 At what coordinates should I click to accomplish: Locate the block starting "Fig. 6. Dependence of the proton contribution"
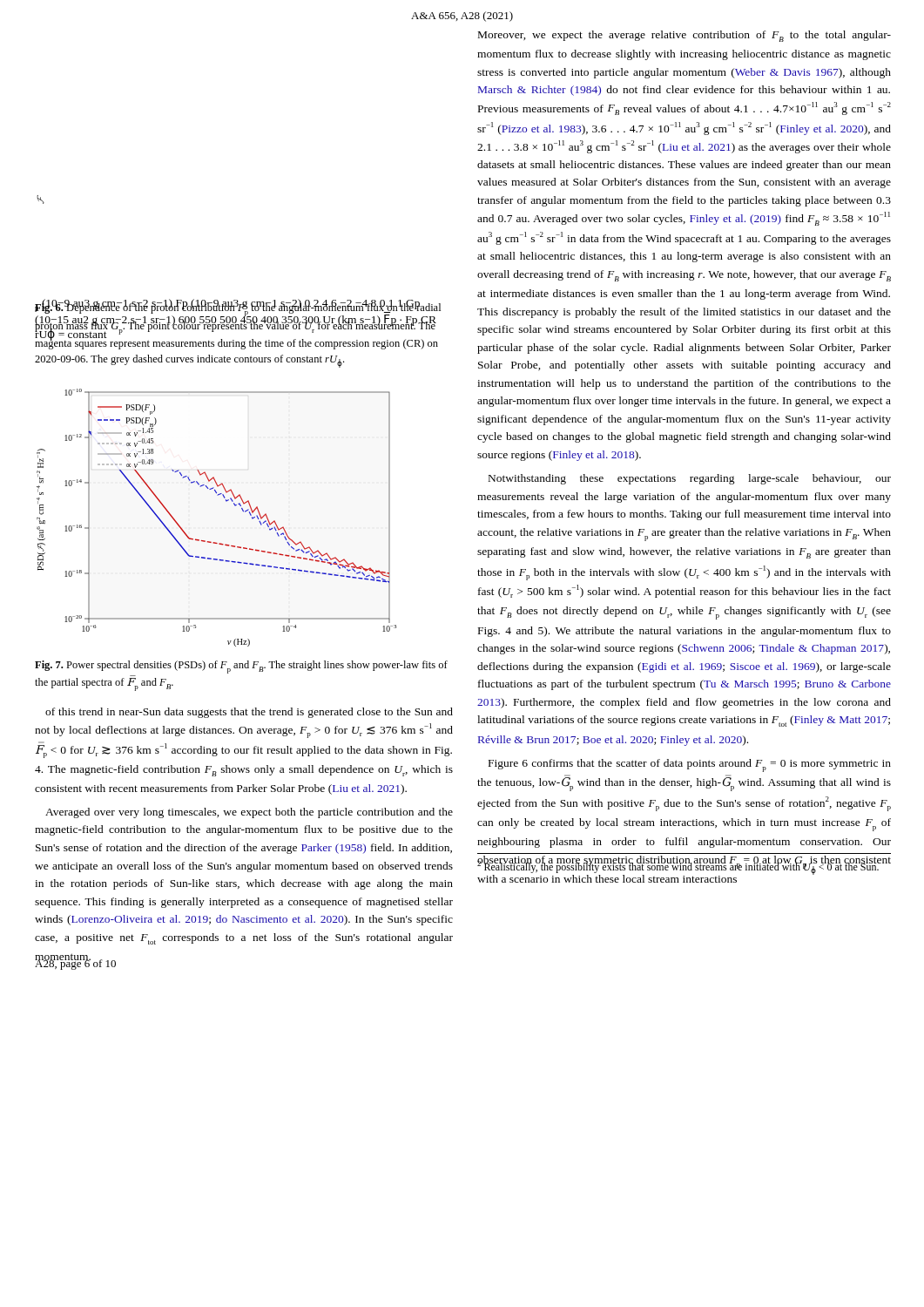coord(238,334)
